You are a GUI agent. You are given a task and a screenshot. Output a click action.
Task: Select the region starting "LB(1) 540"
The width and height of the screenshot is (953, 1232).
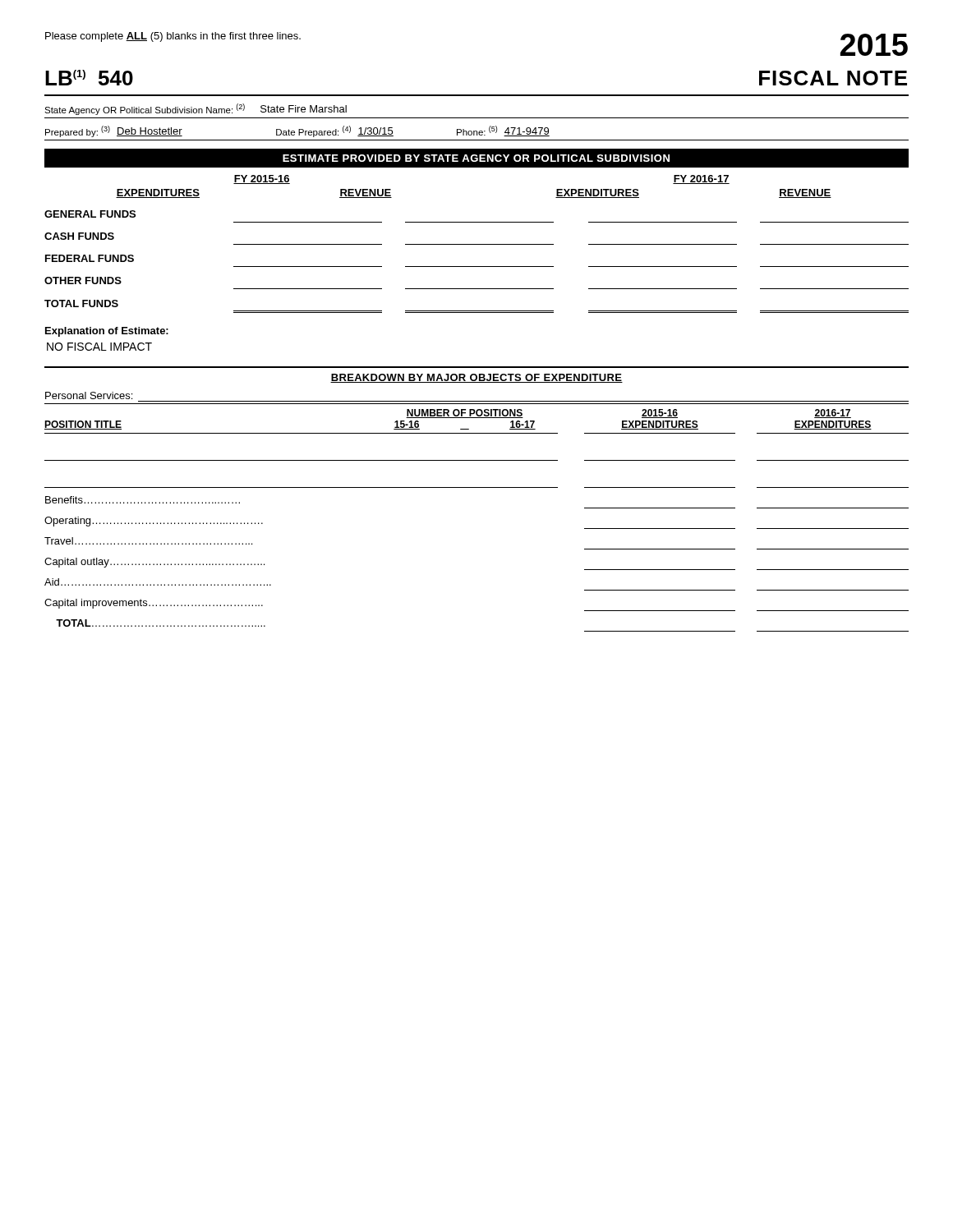pos(89,78)
